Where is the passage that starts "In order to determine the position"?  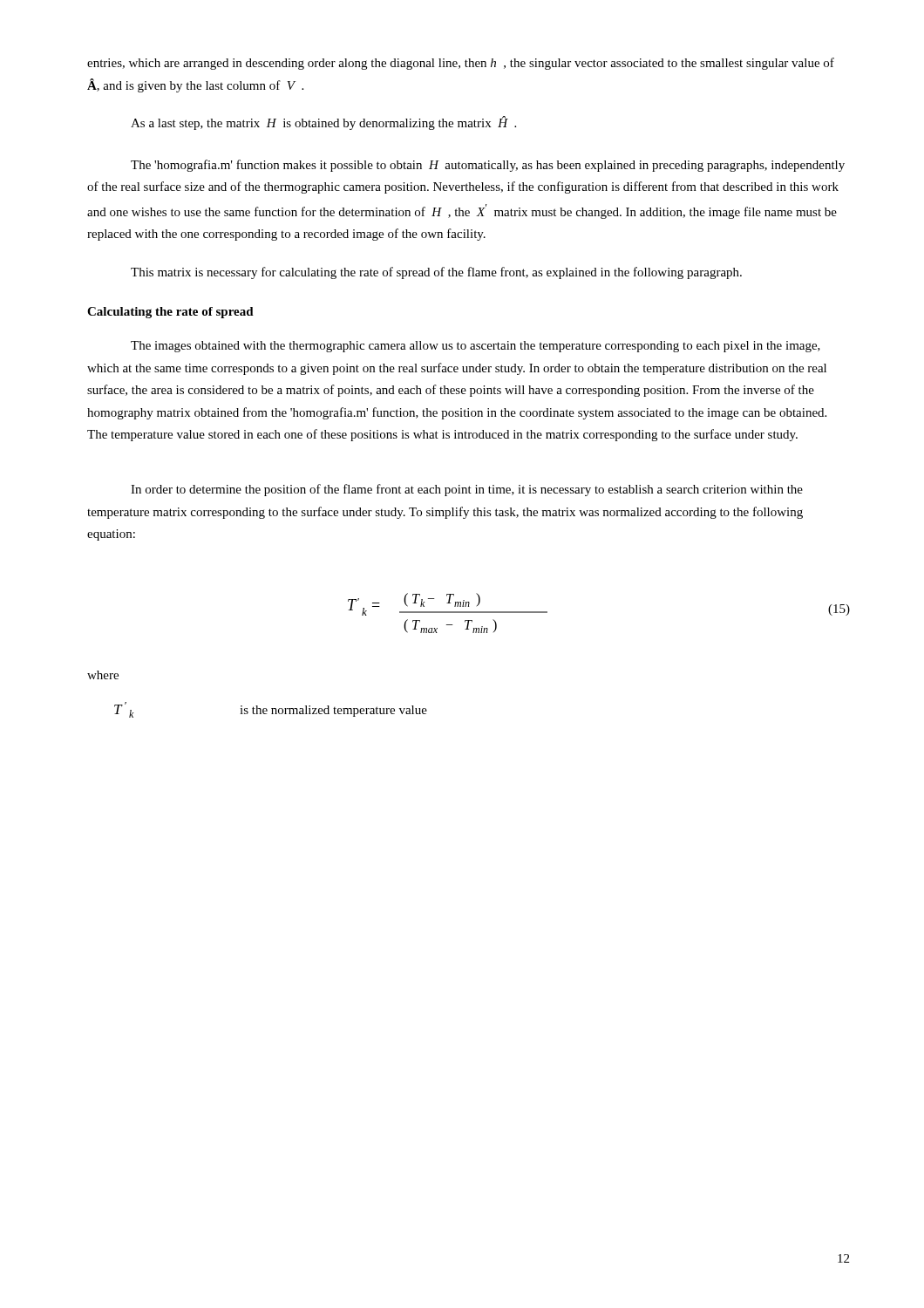[x=469, y=512]
